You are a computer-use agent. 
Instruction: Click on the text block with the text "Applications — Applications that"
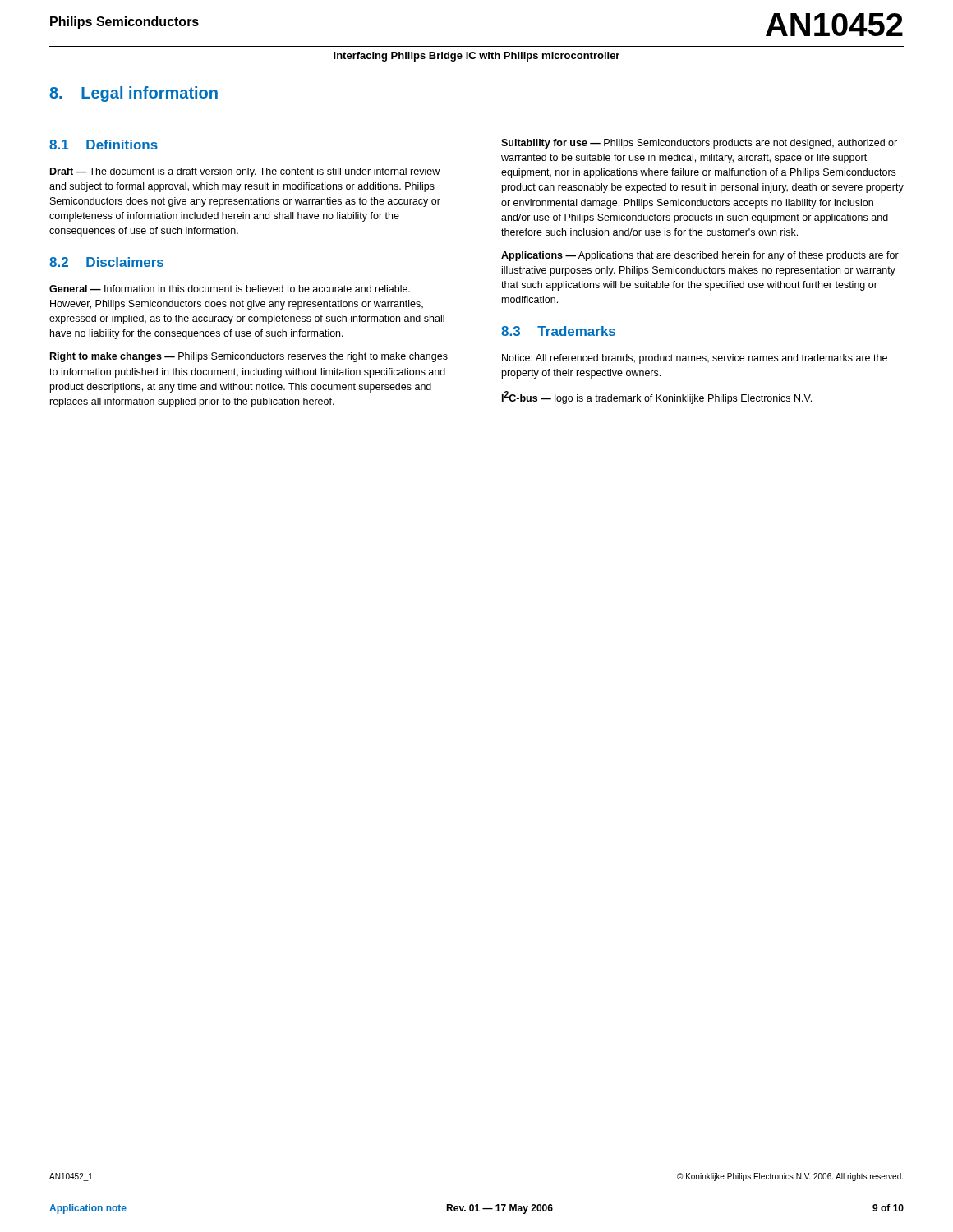702,278
